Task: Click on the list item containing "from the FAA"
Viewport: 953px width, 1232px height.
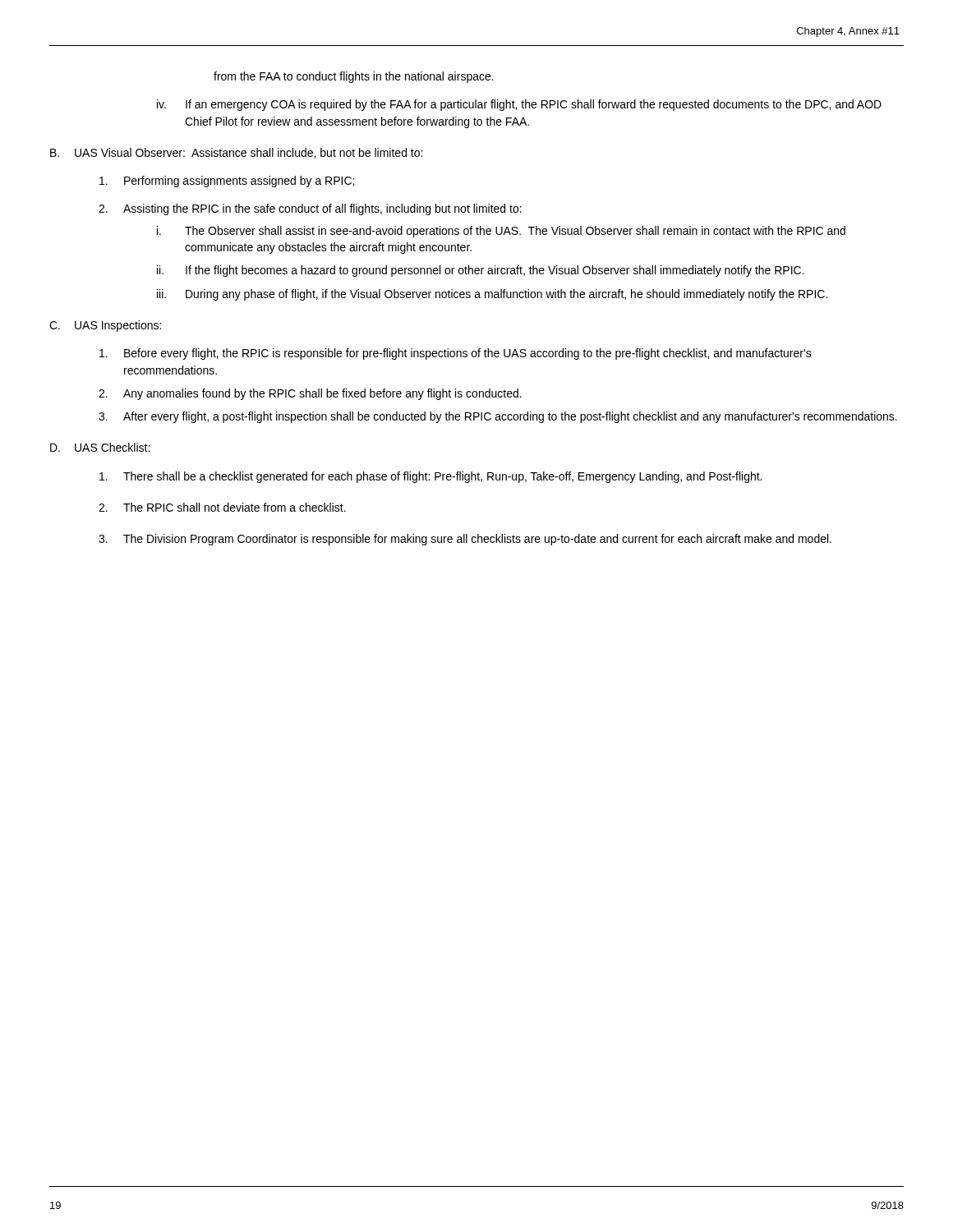Action: point(354,76)
